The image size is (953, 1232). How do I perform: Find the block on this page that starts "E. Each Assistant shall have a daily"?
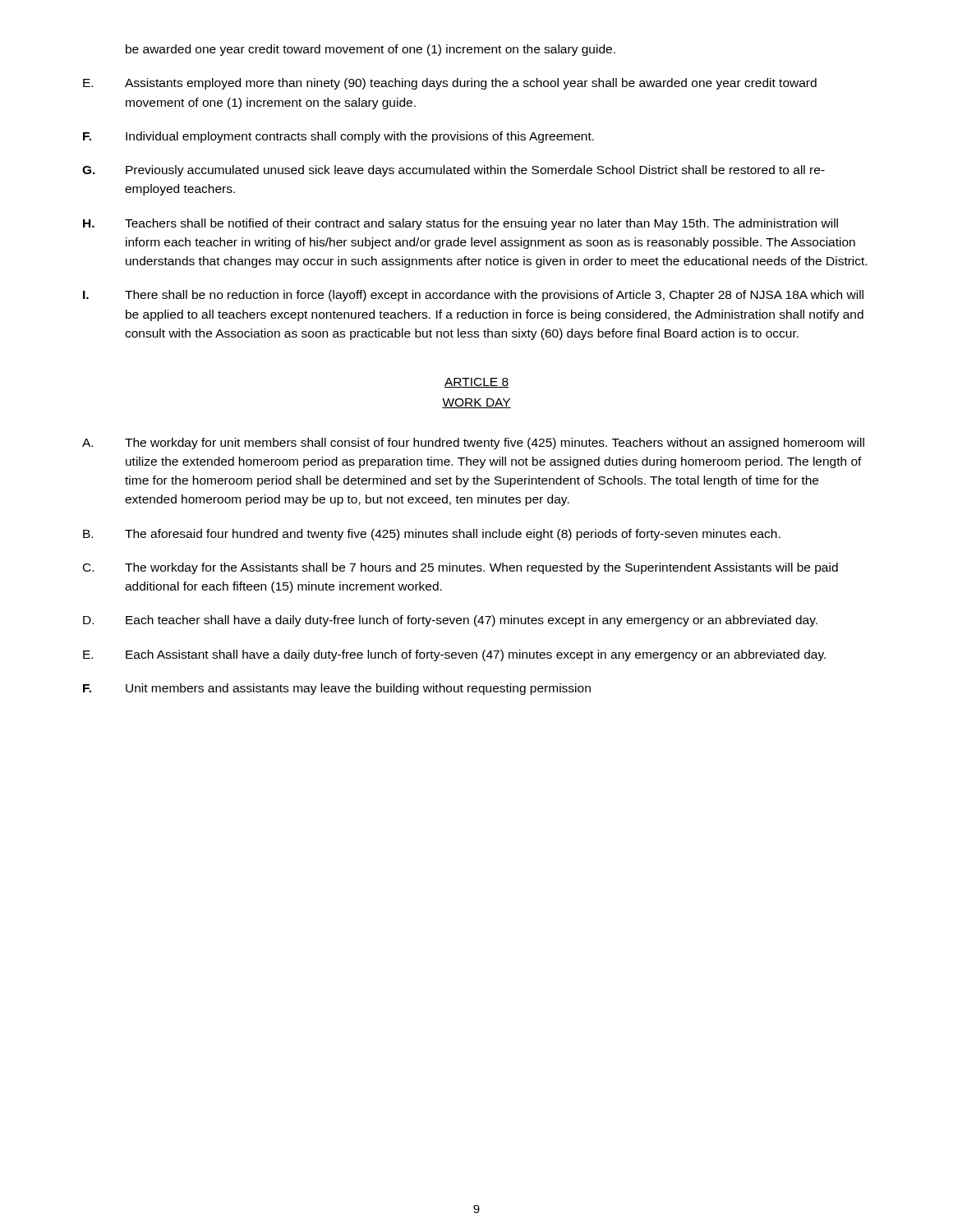pyautogui.click(x=476, y=654)
